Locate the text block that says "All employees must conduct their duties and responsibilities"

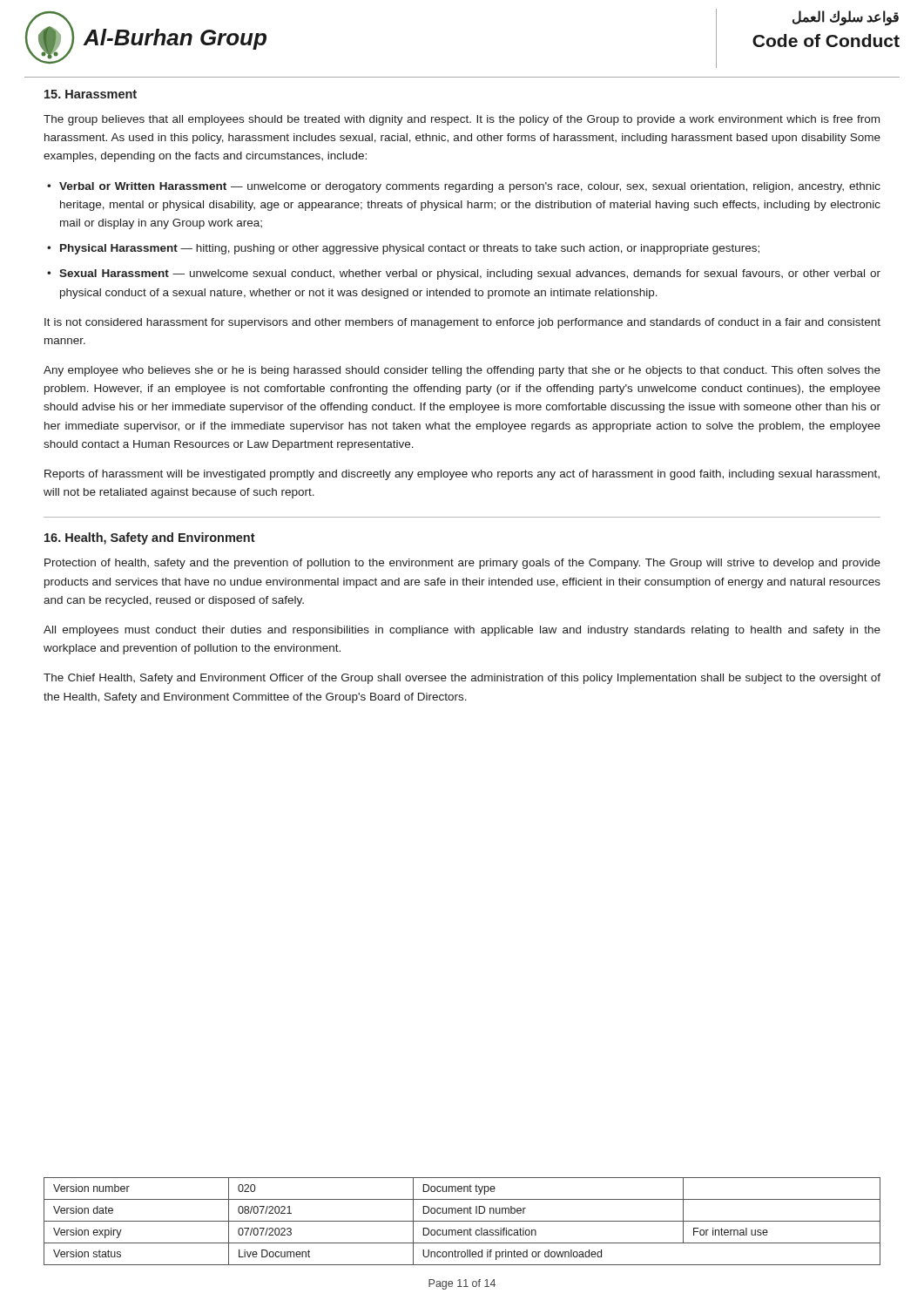[x=462, y=639]
